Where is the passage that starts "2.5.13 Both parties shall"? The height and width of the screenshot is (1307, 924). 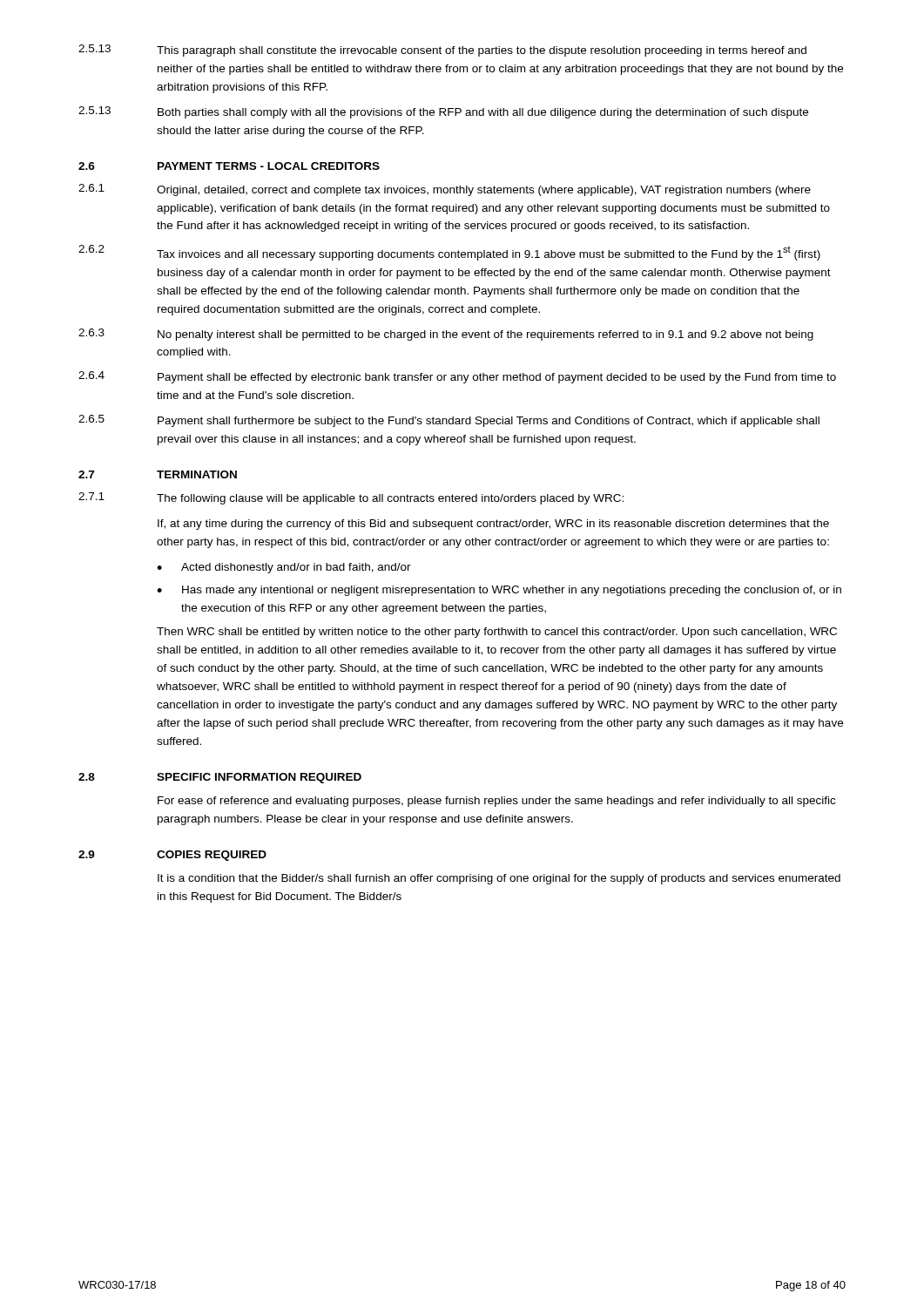coord(462,122)
